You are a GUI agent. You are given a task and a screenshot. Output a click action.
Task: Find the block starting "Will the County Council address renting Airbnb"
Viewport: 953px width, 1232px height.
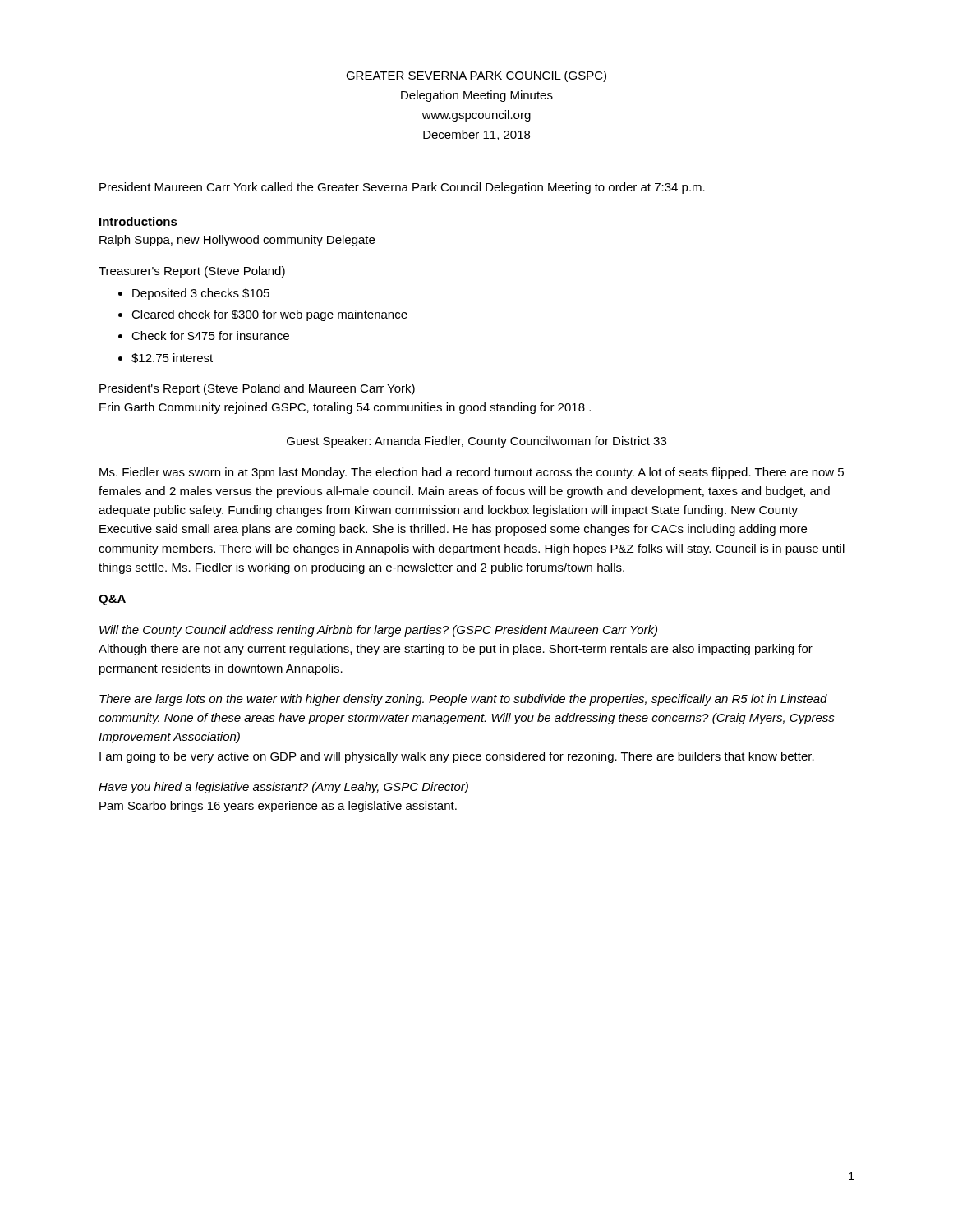pyautogui.click(x=455, y=649)
